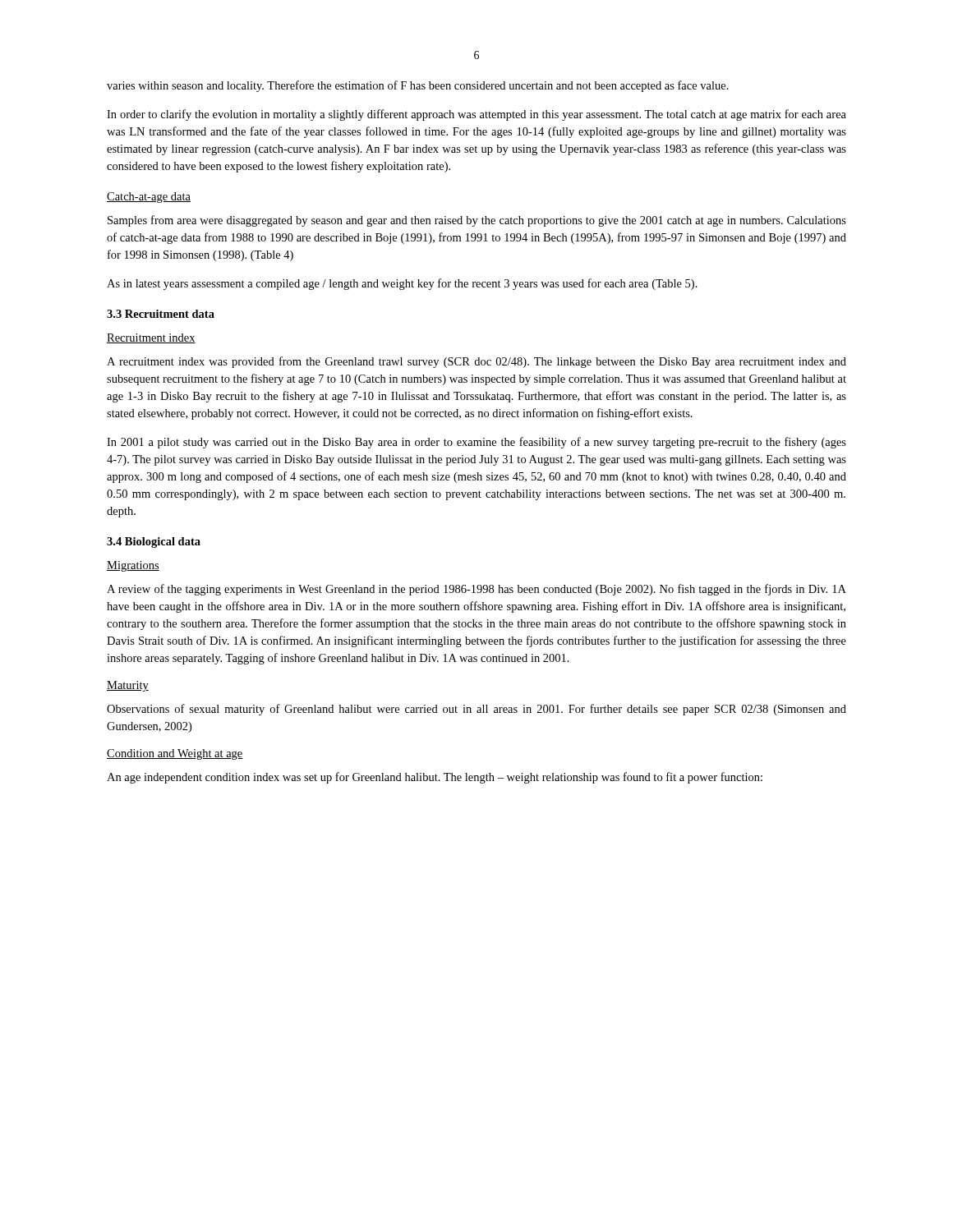Locate the section header containing "3.4 Biological data"
Screen dimensions: 1232x953
point(154,542)
